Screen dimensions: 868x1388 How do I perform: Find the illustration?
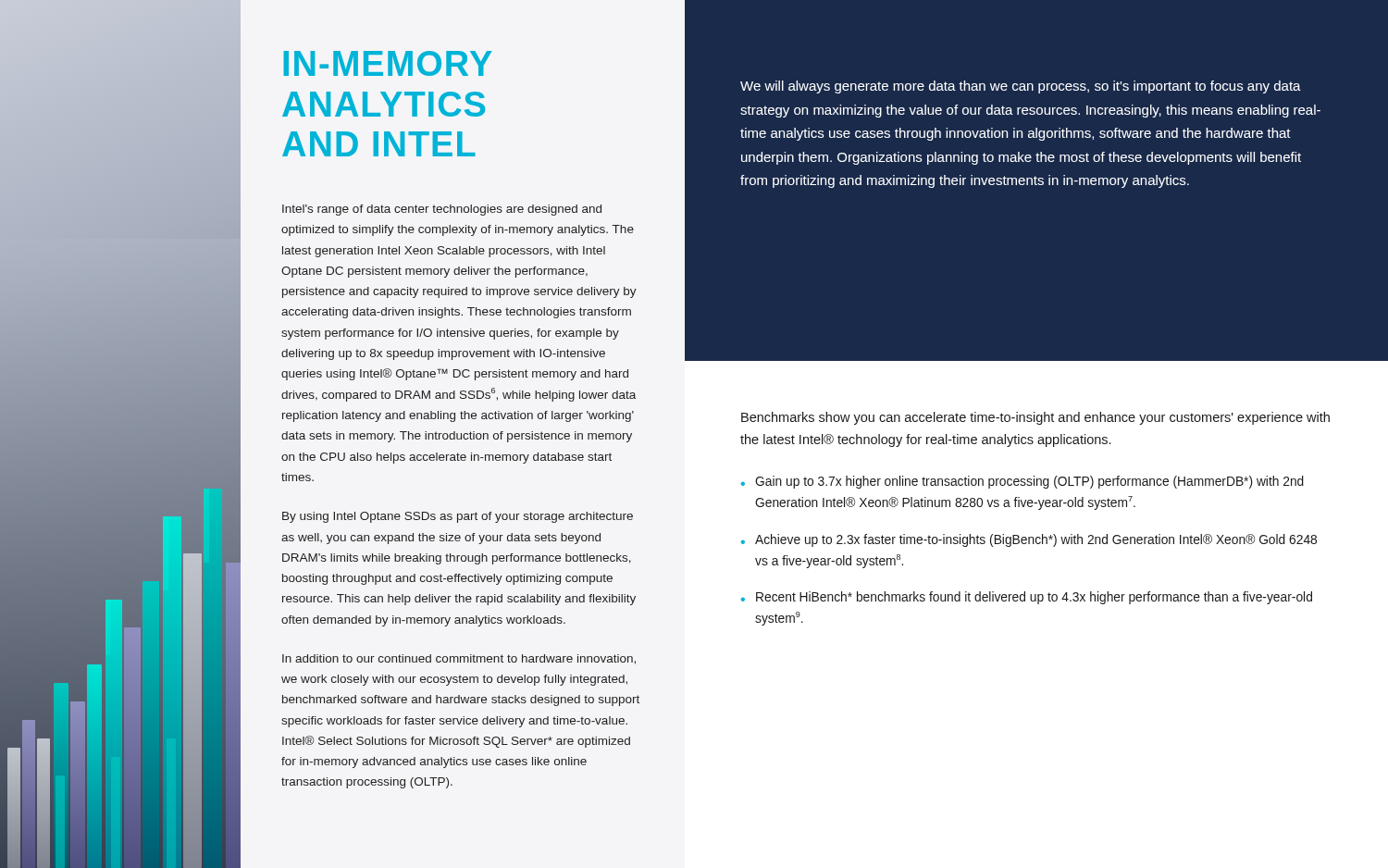(120, 434)
